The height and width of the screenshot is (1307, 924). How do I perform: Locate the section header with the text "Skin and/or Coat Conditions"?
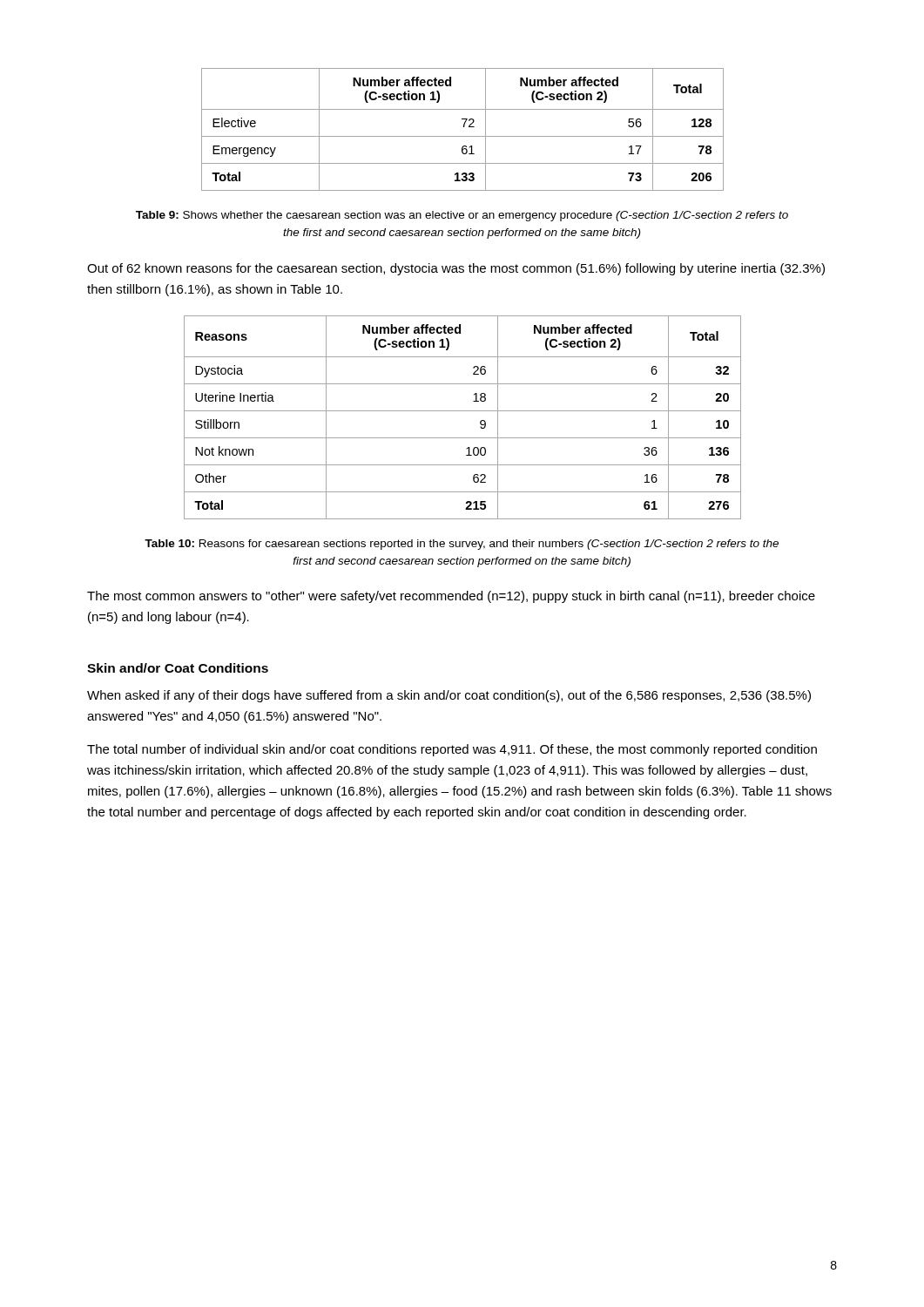click(178, 668)
